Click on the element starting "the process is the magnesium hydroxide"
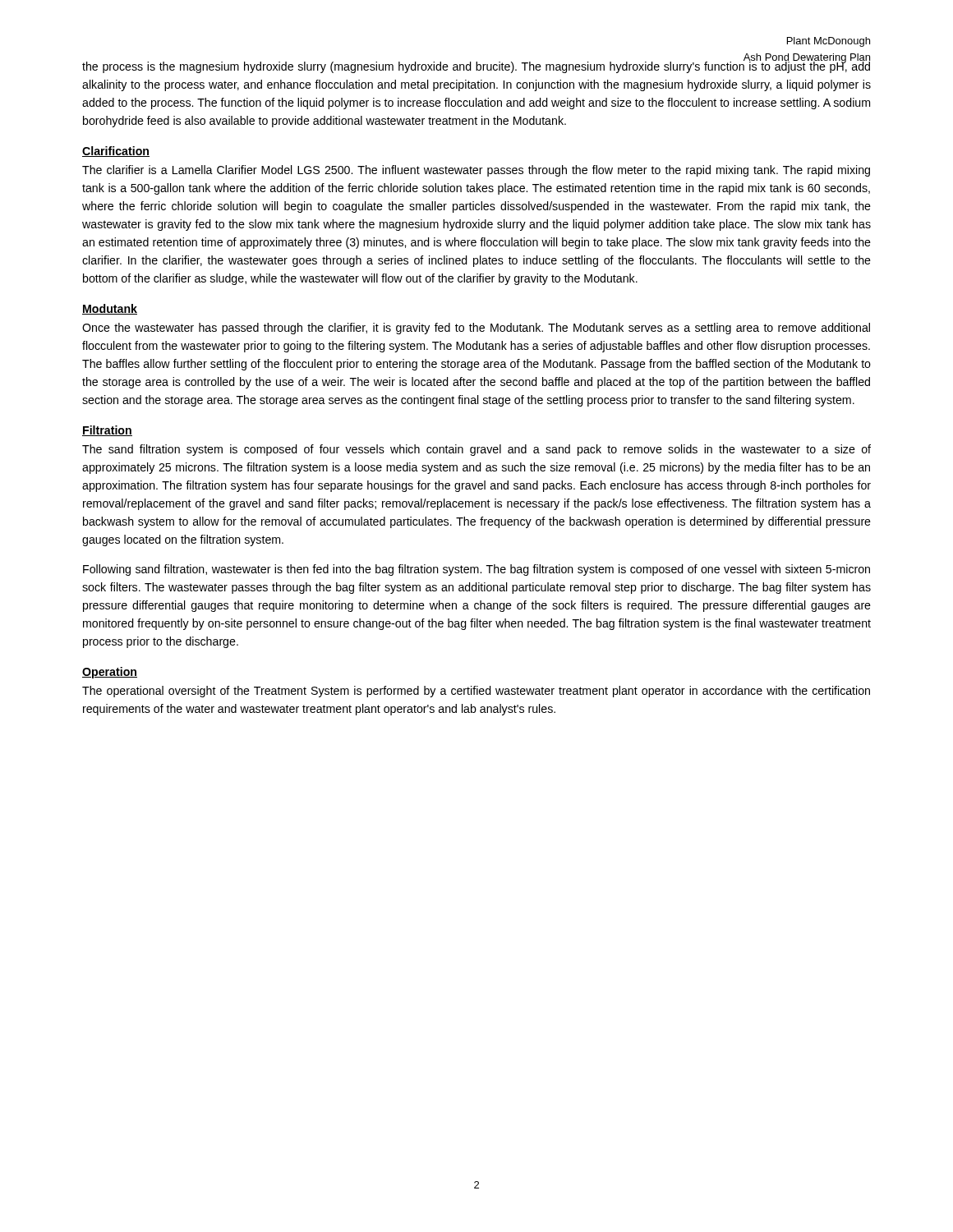The image size is (953, 1232). pyautogui.click(x=476, y=94)
